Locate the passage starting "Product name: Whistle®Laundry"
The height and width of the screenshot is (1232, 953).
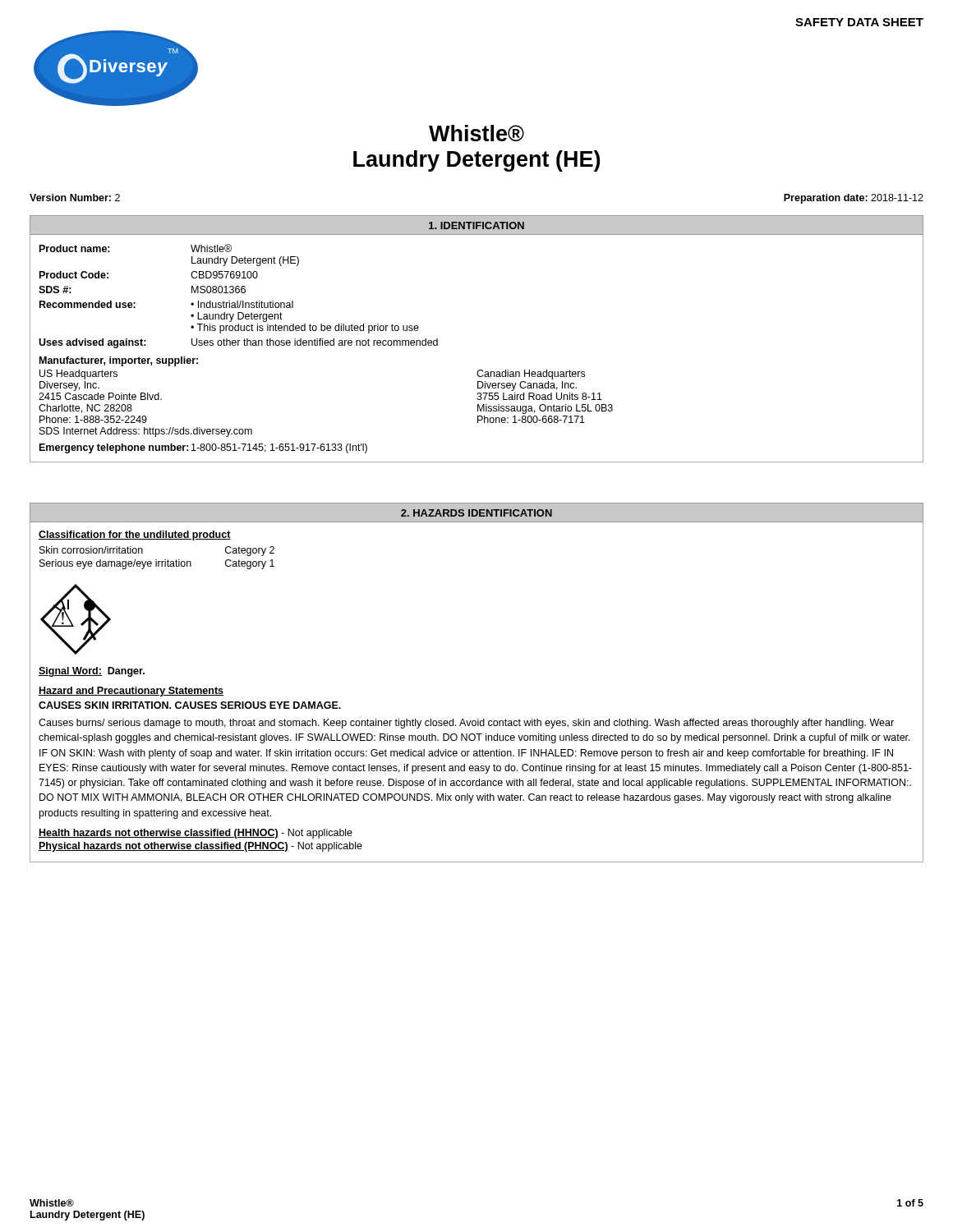click(69, 248)
